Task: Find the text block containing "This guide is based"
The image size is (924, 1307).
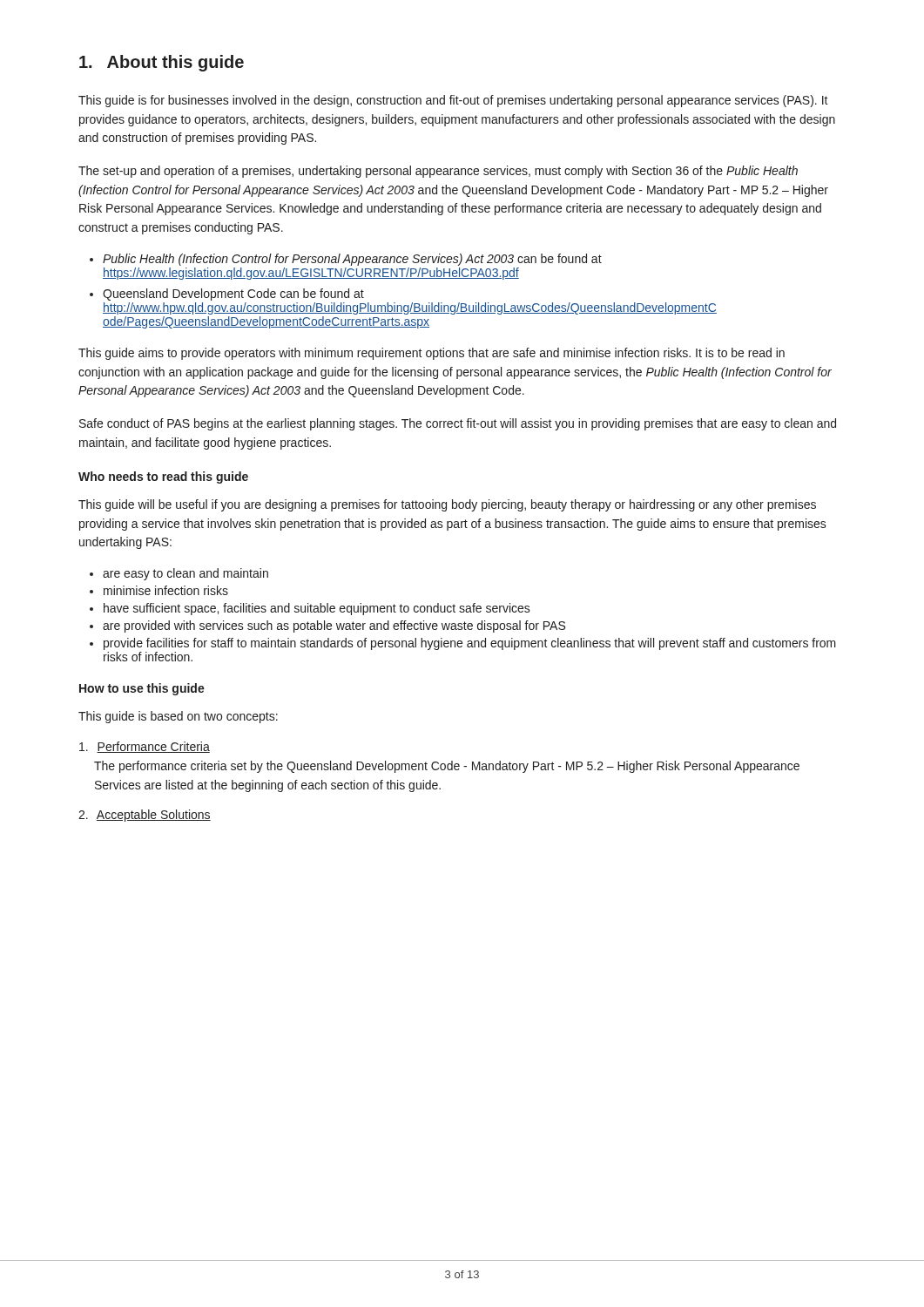Action: [x=178, y=717]
